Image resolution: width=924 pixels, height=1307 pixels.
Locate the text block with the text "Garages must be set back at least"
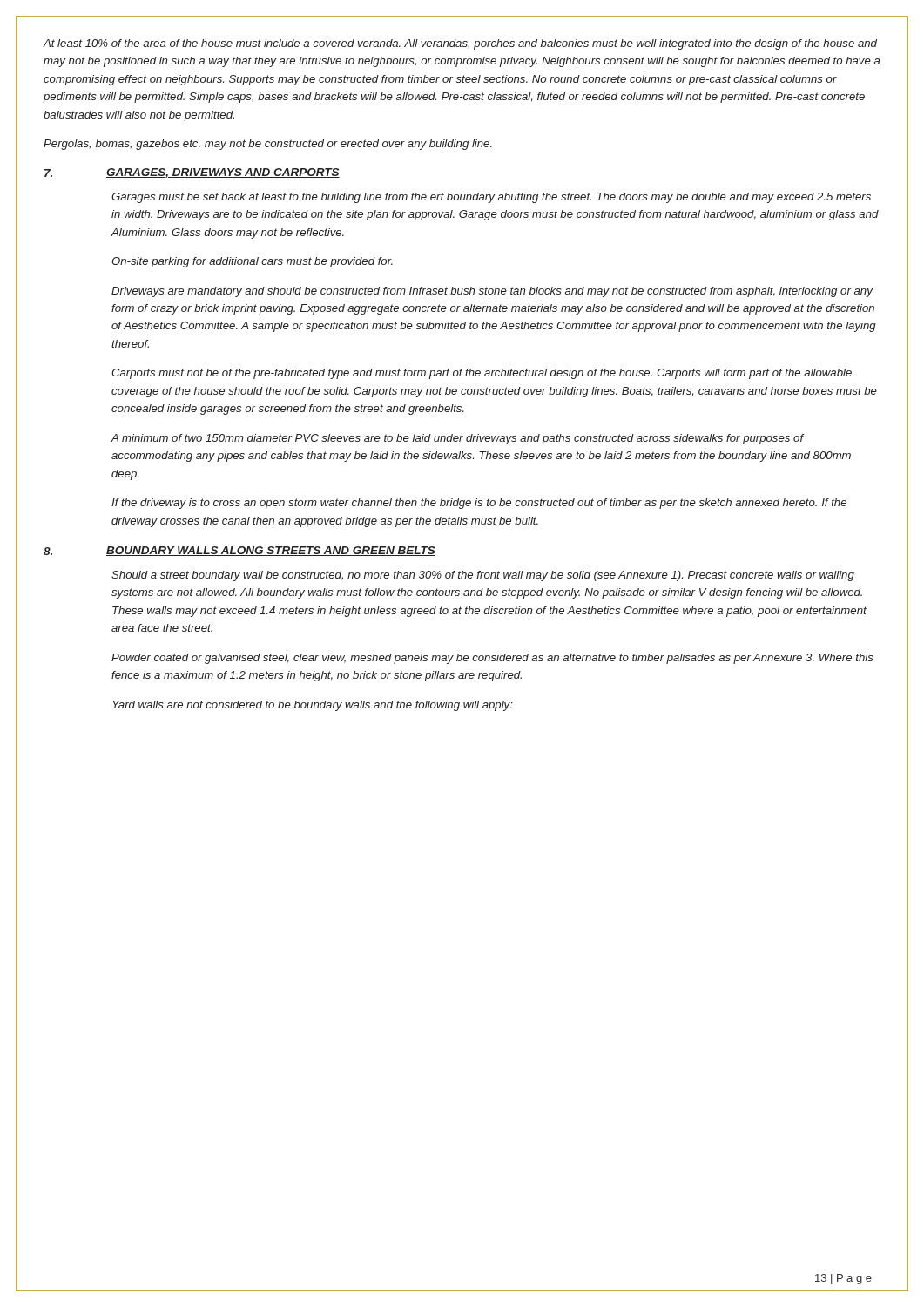click(x=495, y=214)
